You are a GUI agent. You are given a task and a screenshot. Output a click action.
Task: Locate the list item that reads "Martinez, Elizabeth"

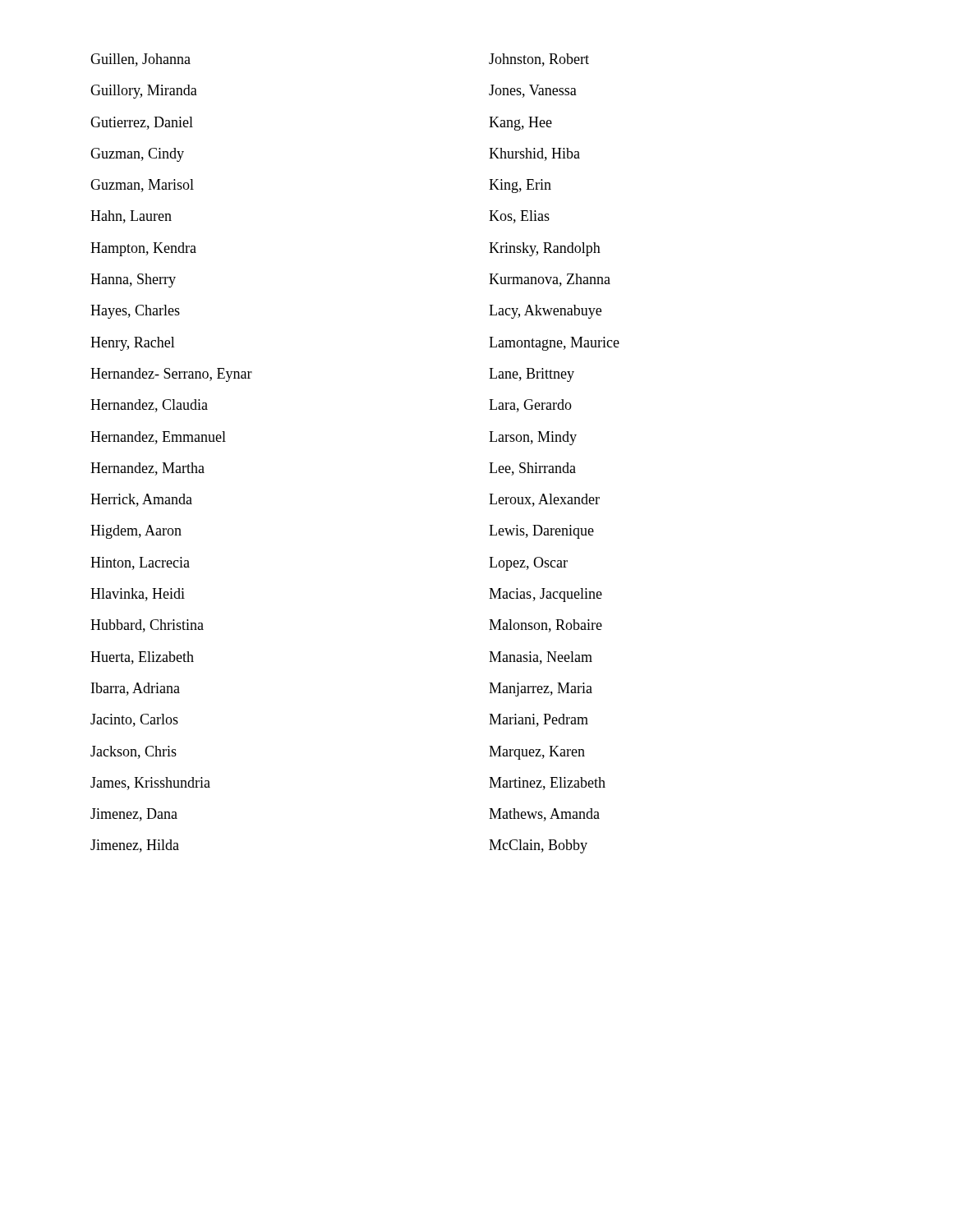click(547, 783)
